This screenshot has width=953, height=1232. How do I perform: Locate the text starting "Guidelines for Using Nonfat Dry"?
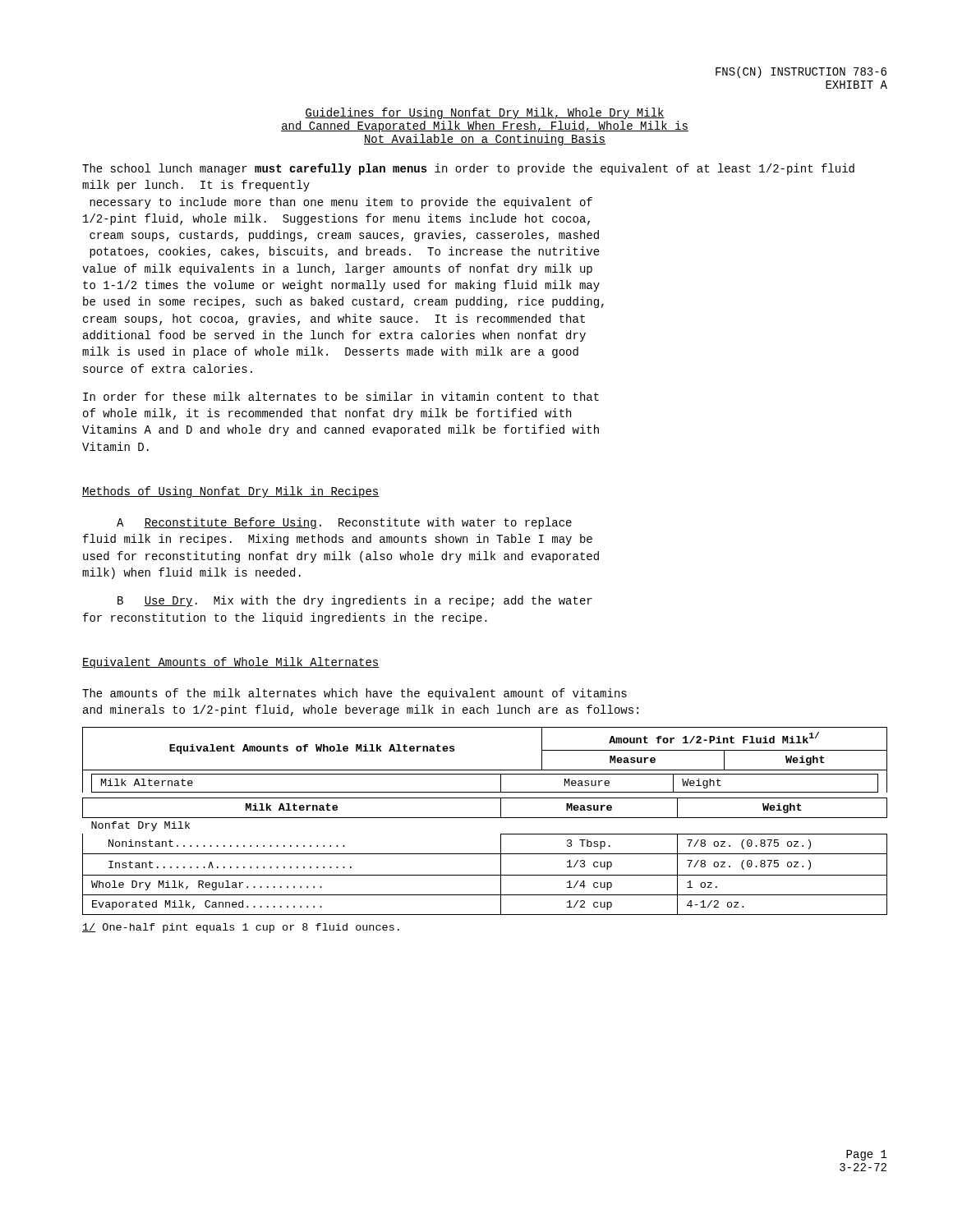[x=485, y=127]
